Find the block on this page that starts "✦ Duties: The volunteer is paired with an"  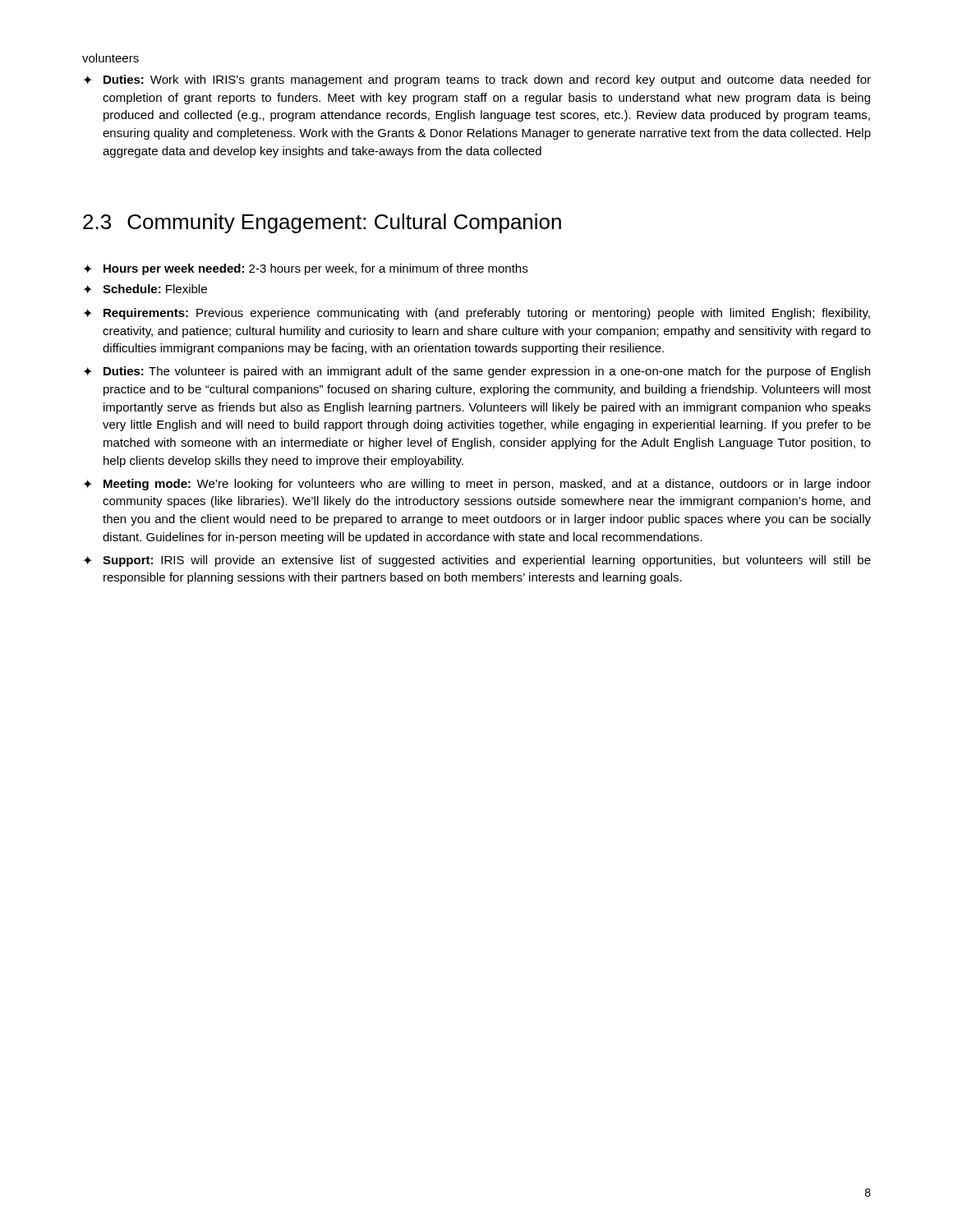tap(476, 416)
